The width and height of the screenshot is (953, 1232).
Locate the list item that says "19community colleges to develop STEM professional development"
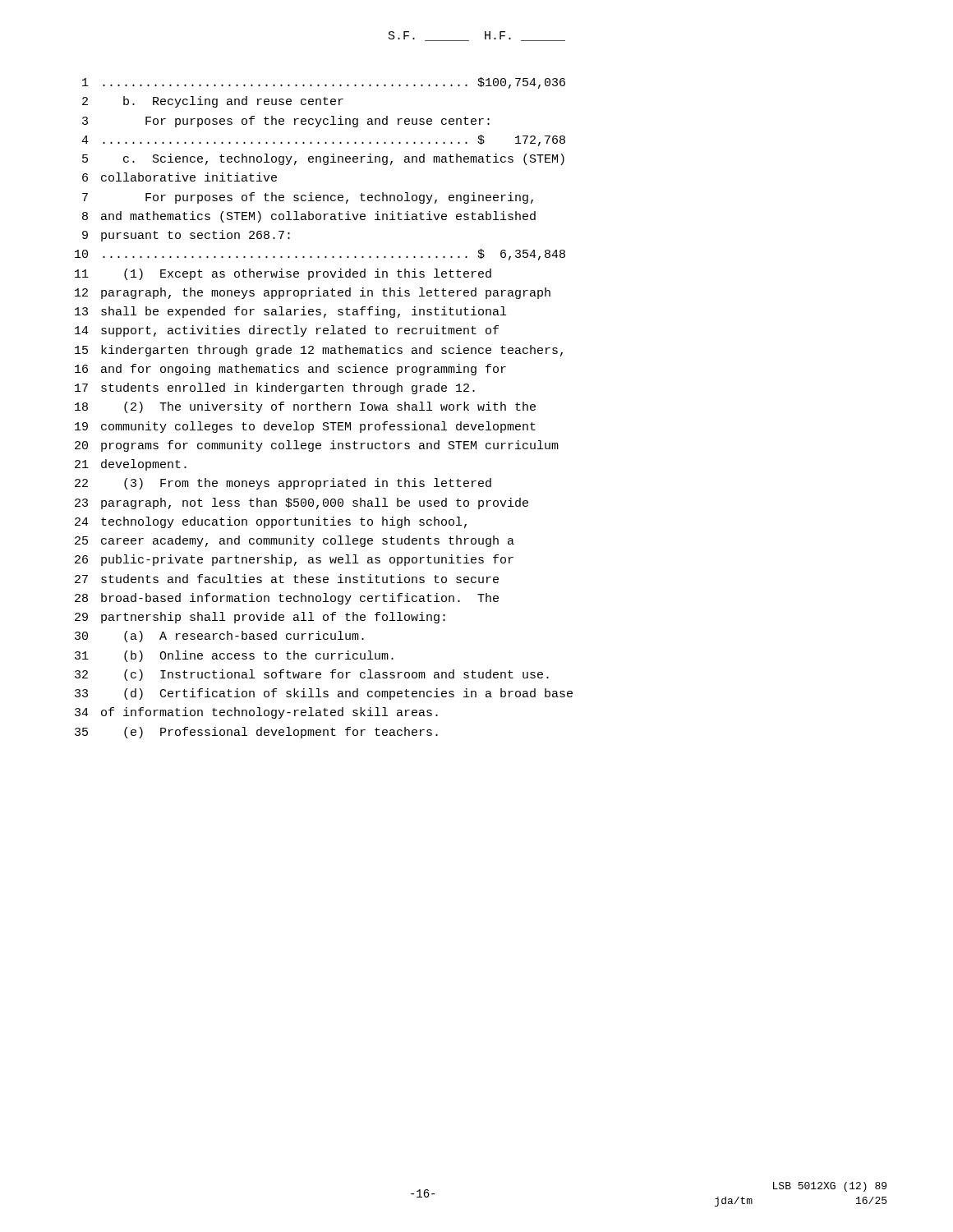(301, 427)
